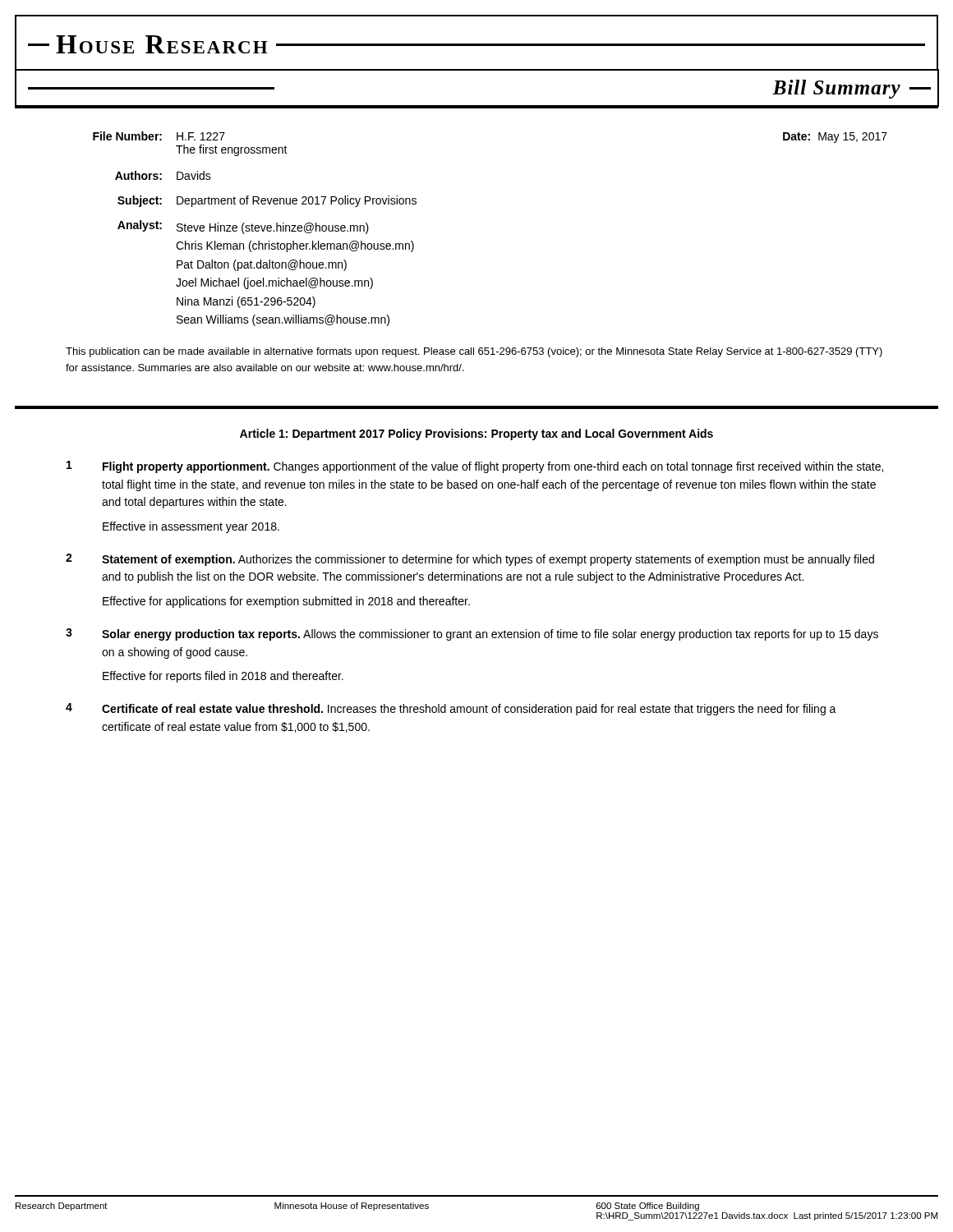Image resolution: width=953 pixels, height=1232 pixels.
Task: Point to the block starting "4 Certificate of real"
Action: [x=476, y=718]
